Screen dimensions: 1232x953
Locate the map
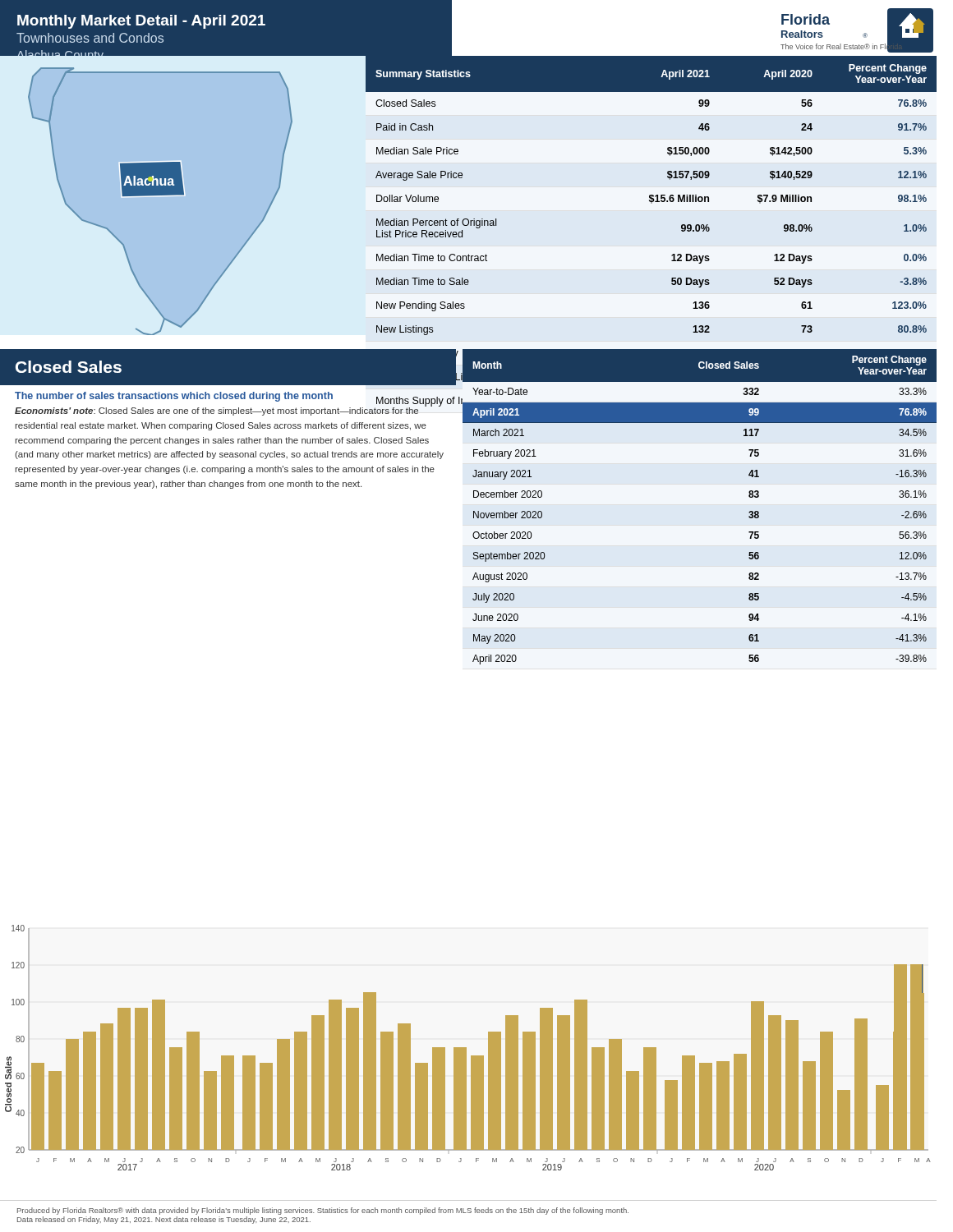pos(183,195)
